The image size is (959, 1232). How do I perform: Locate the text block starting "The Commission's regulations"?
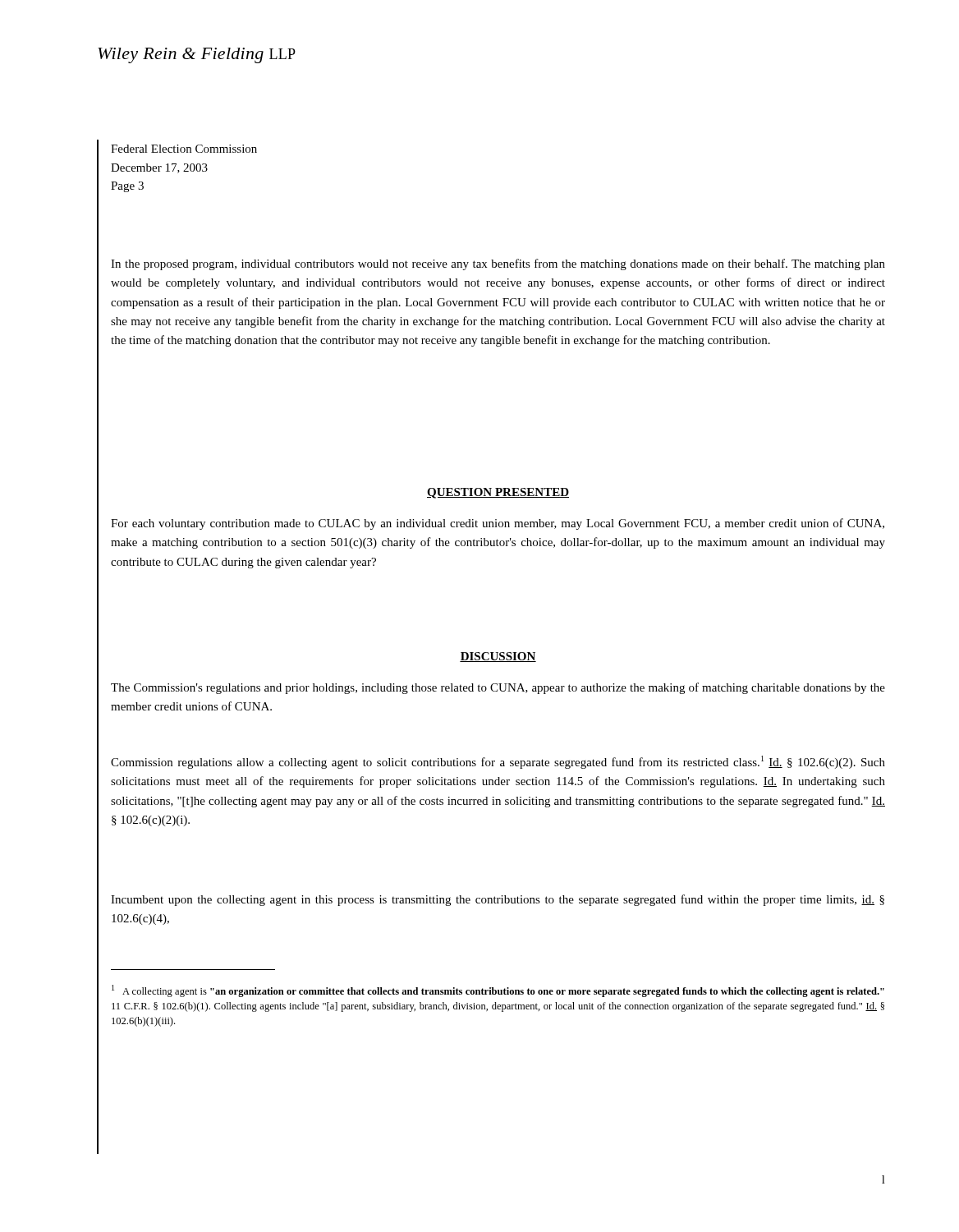[x=498, y=697]
